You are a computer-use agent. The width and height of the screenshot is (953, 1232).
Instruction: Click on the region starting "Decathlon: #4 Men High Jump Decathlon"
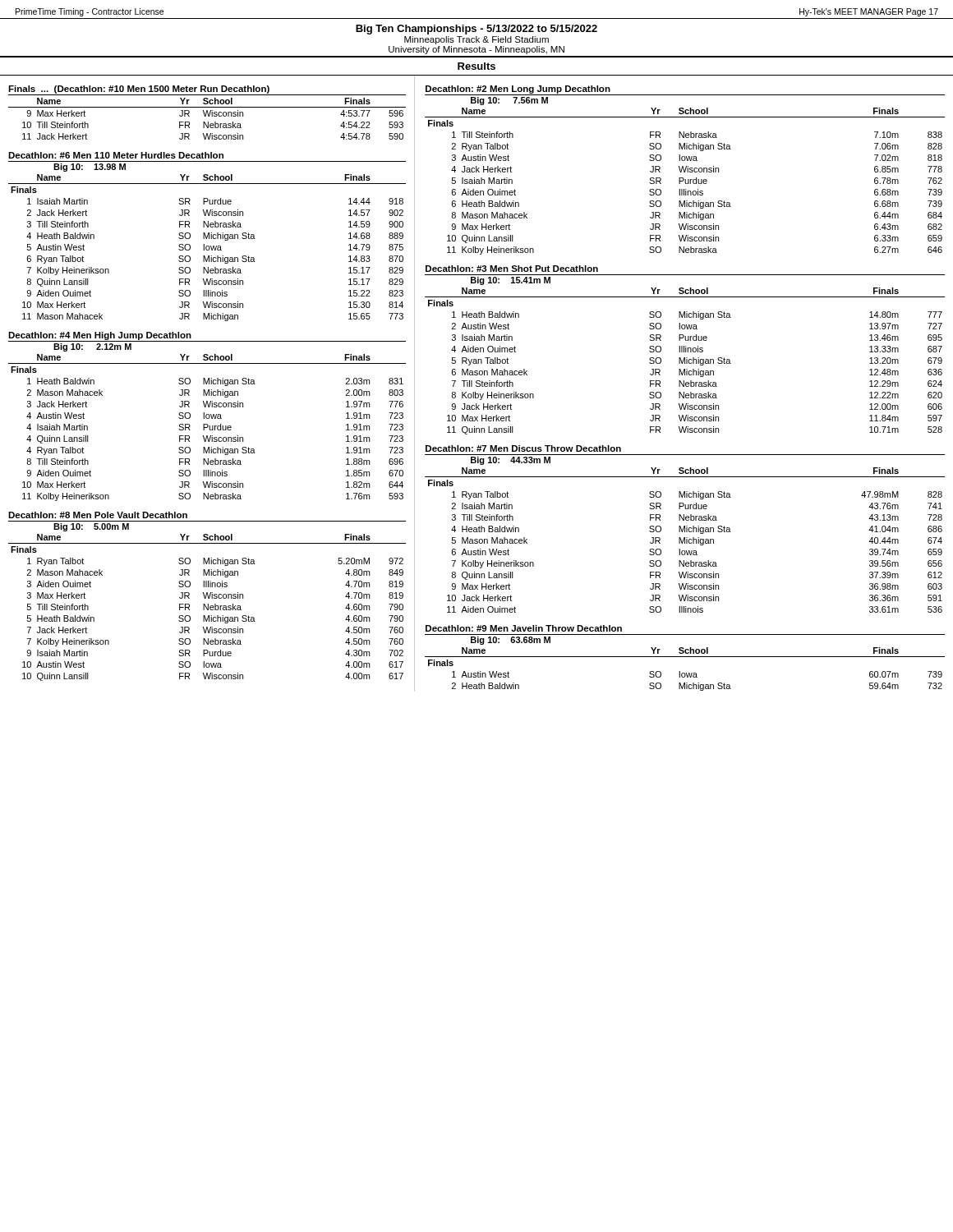click(x=100, y=335)
